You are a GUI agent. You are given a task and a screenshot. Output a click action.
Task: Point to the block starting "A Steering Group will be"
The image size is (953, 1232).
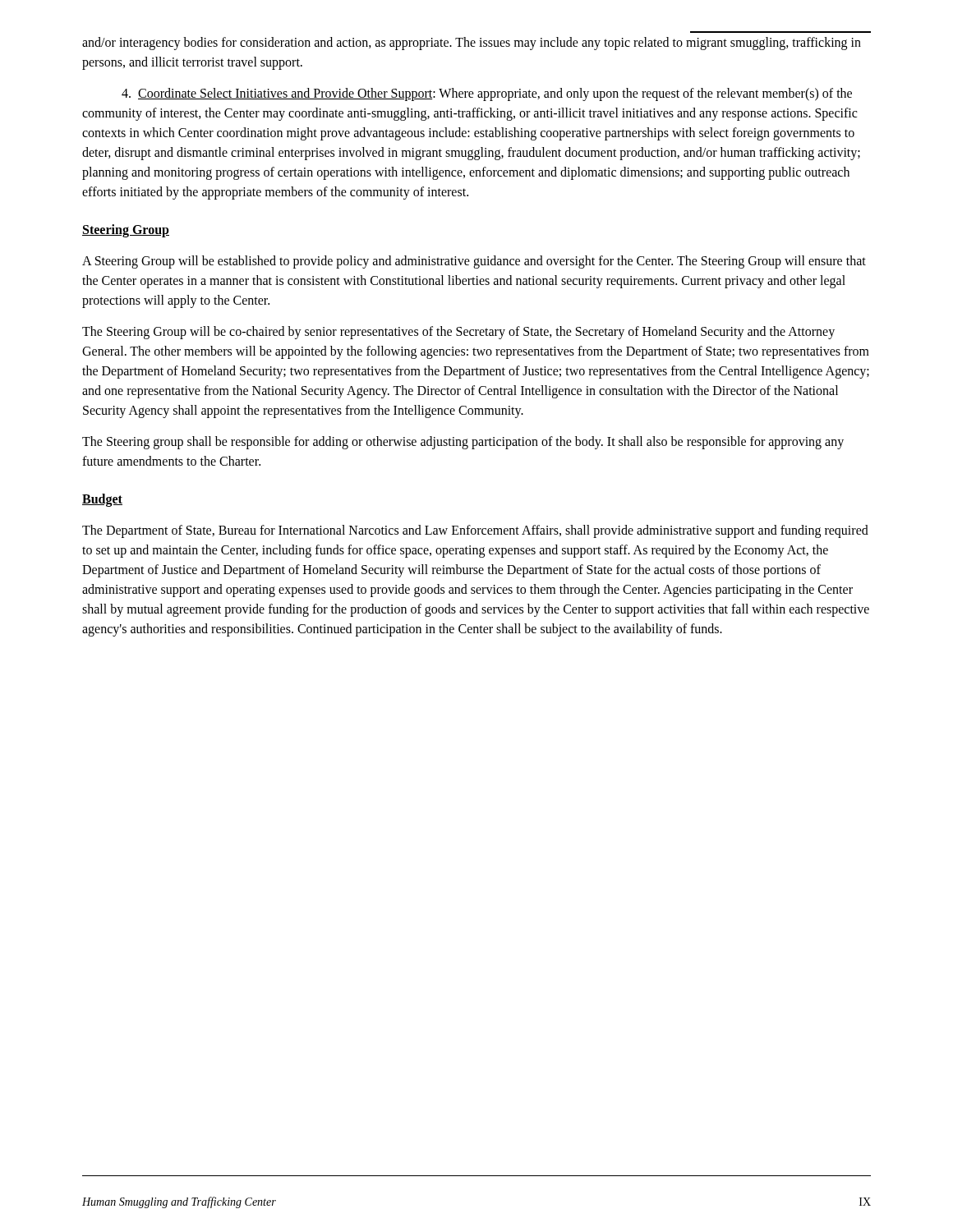pyautogui.click(x=476, y=281)
